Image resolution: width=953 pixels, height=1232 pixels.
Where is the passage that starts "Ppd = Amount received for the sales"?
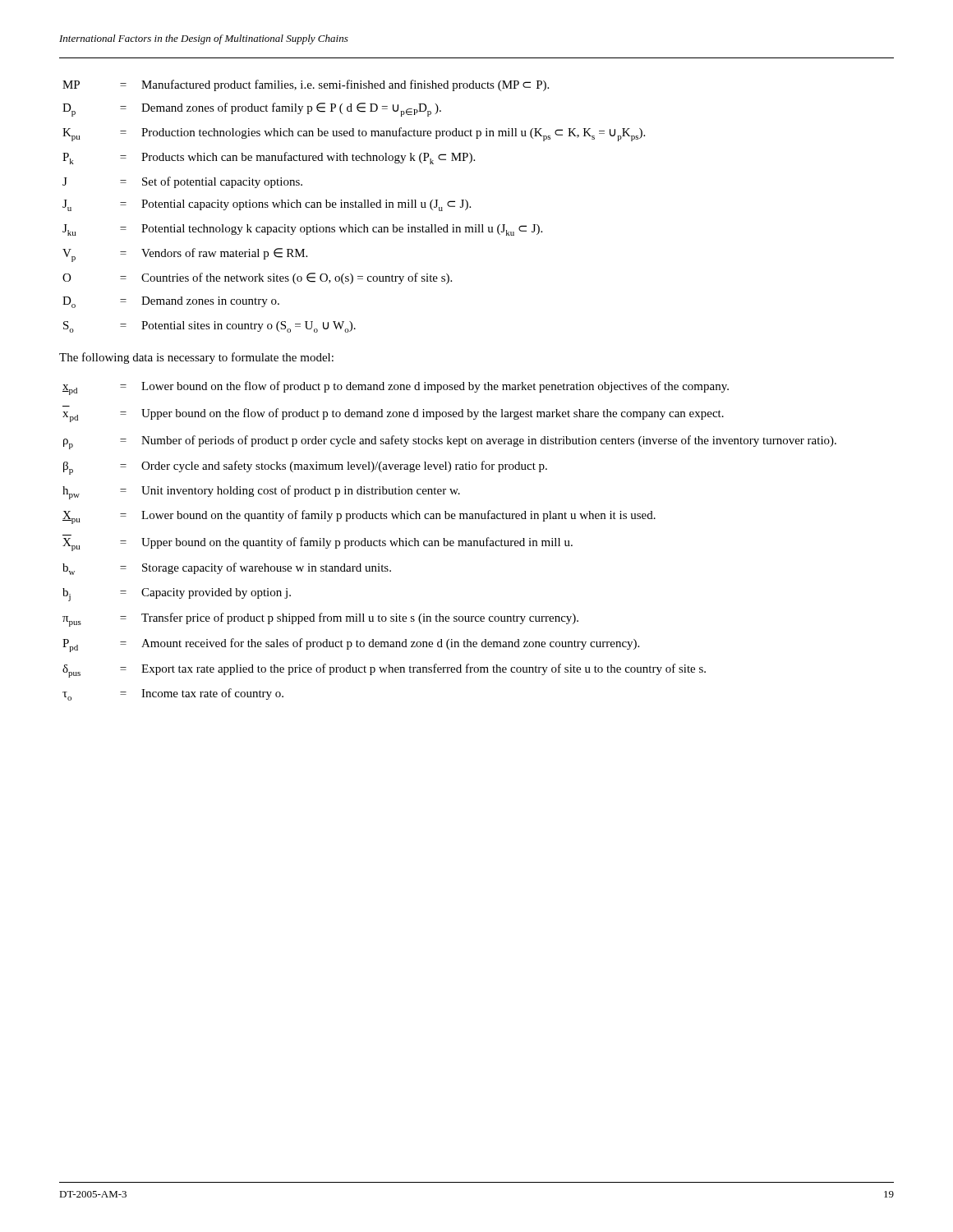(476, 644)
